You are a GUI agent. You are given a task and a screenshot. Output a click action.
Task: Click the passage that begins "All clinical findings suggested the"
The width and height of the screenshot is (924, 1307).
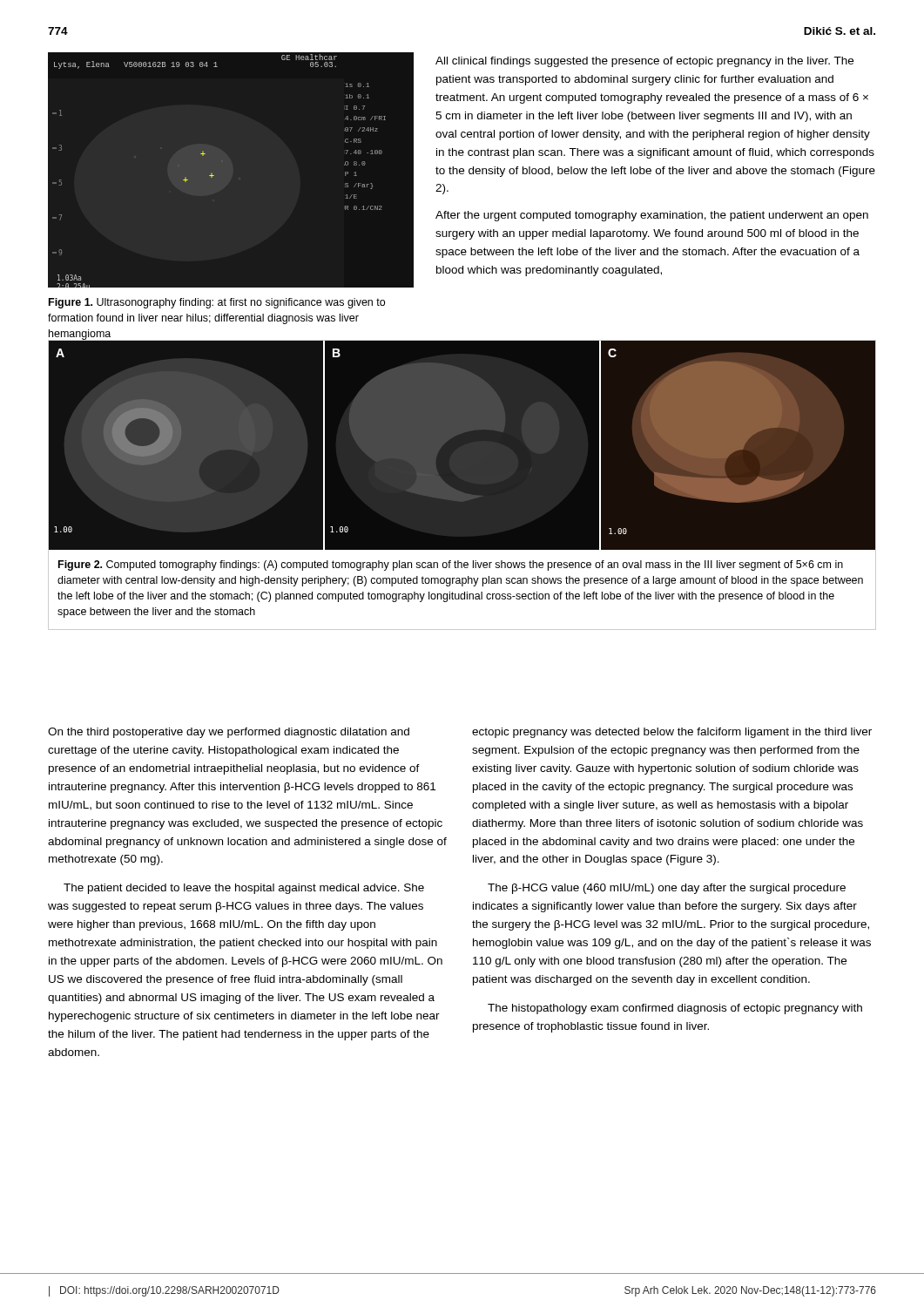[x=656, y=166]
